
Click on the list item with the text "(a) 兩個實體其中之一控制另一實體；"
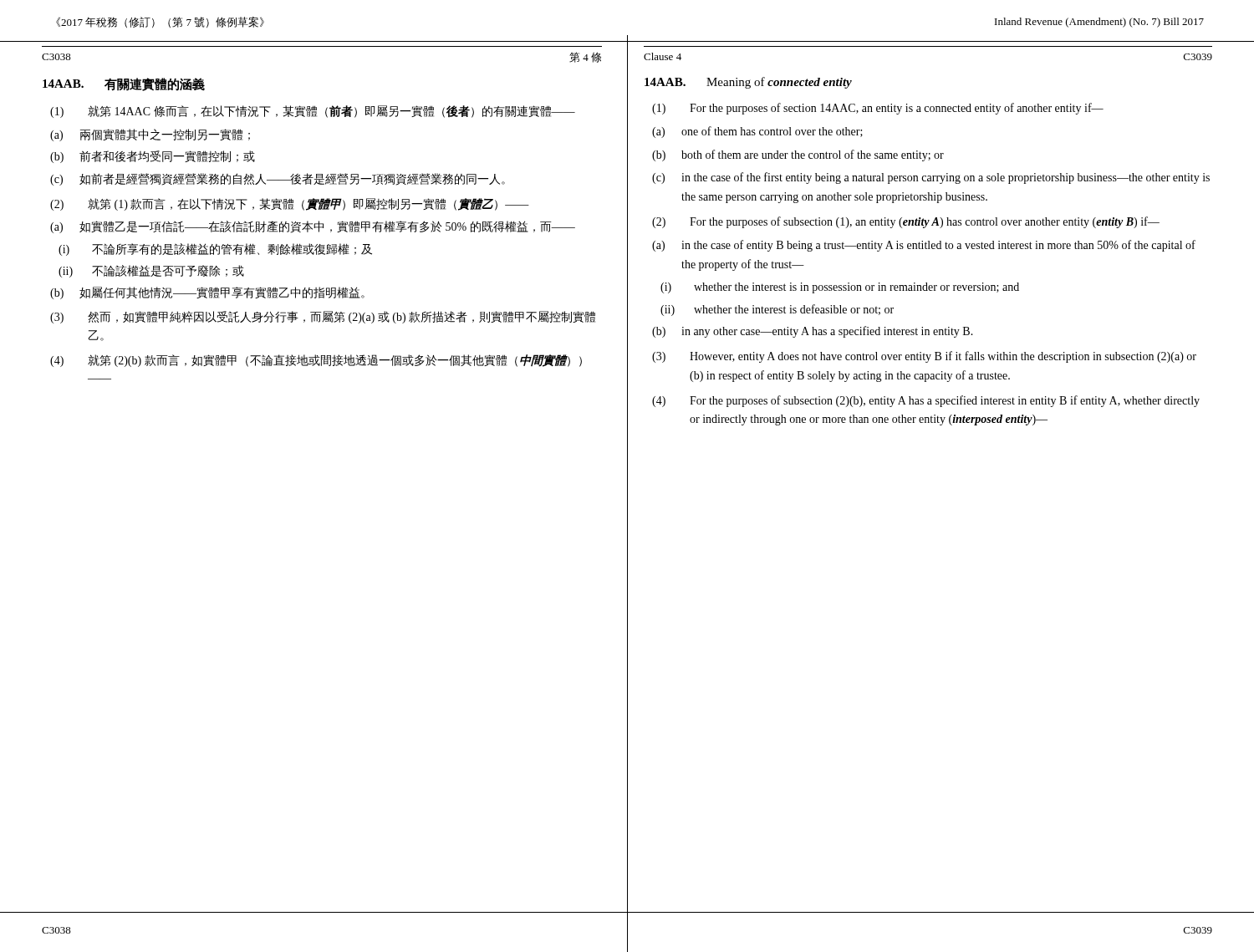point(150,135)
